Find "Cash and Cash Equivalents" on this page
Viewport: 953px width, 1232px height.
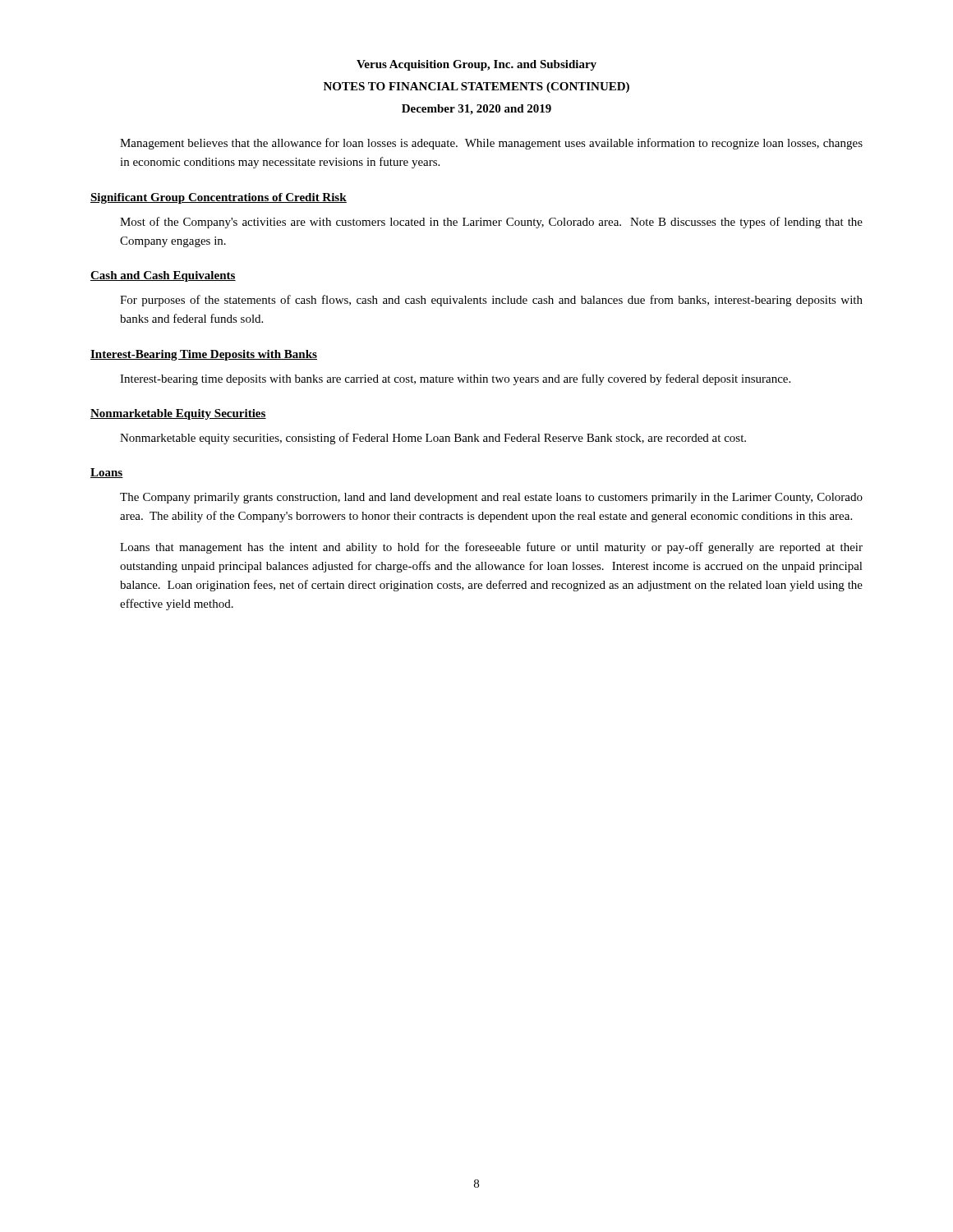click(163, 275)
